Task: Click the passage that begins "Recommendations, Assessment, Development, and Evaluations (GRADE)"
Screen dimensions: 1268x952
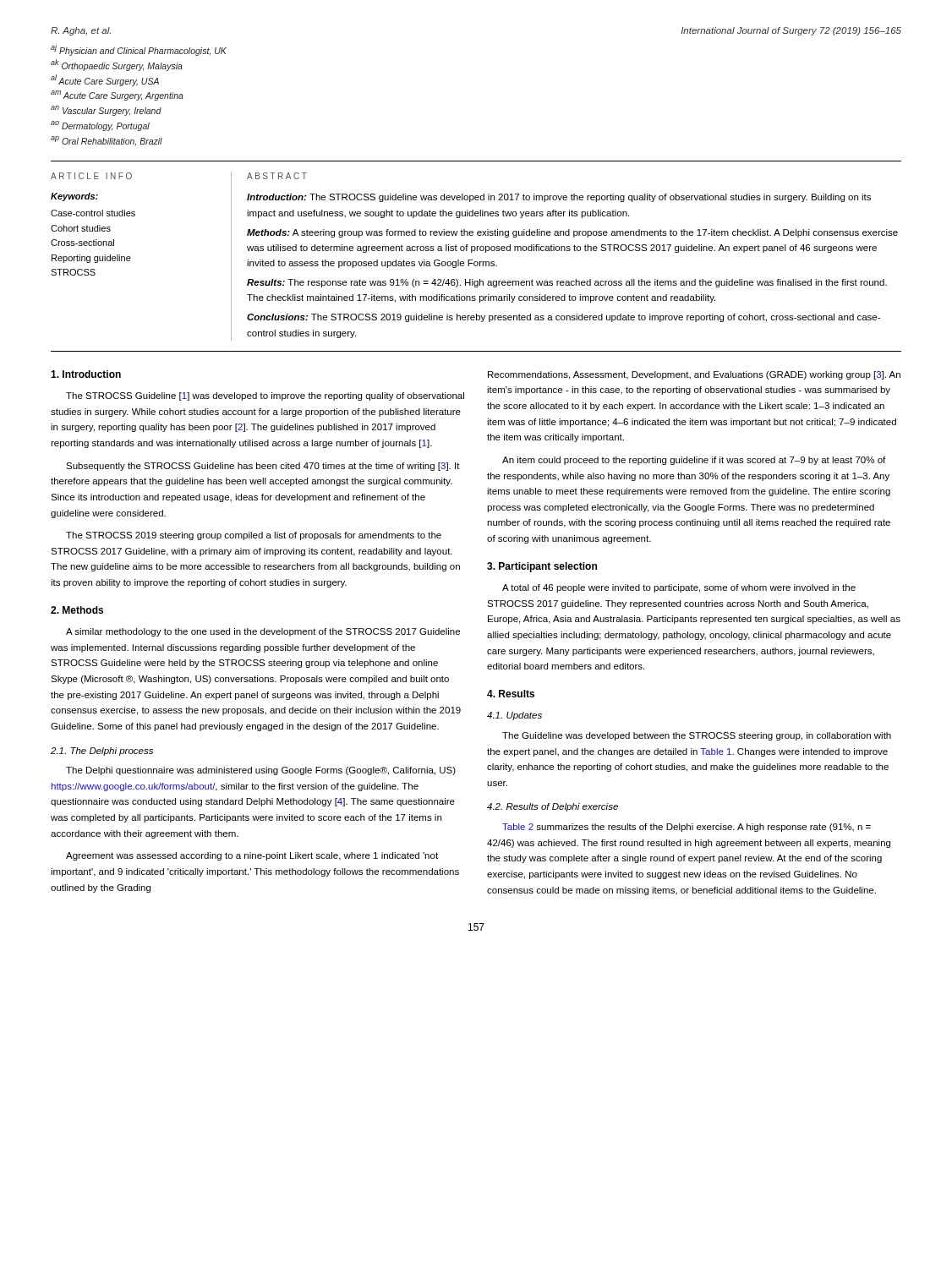Action: [694, 406]
